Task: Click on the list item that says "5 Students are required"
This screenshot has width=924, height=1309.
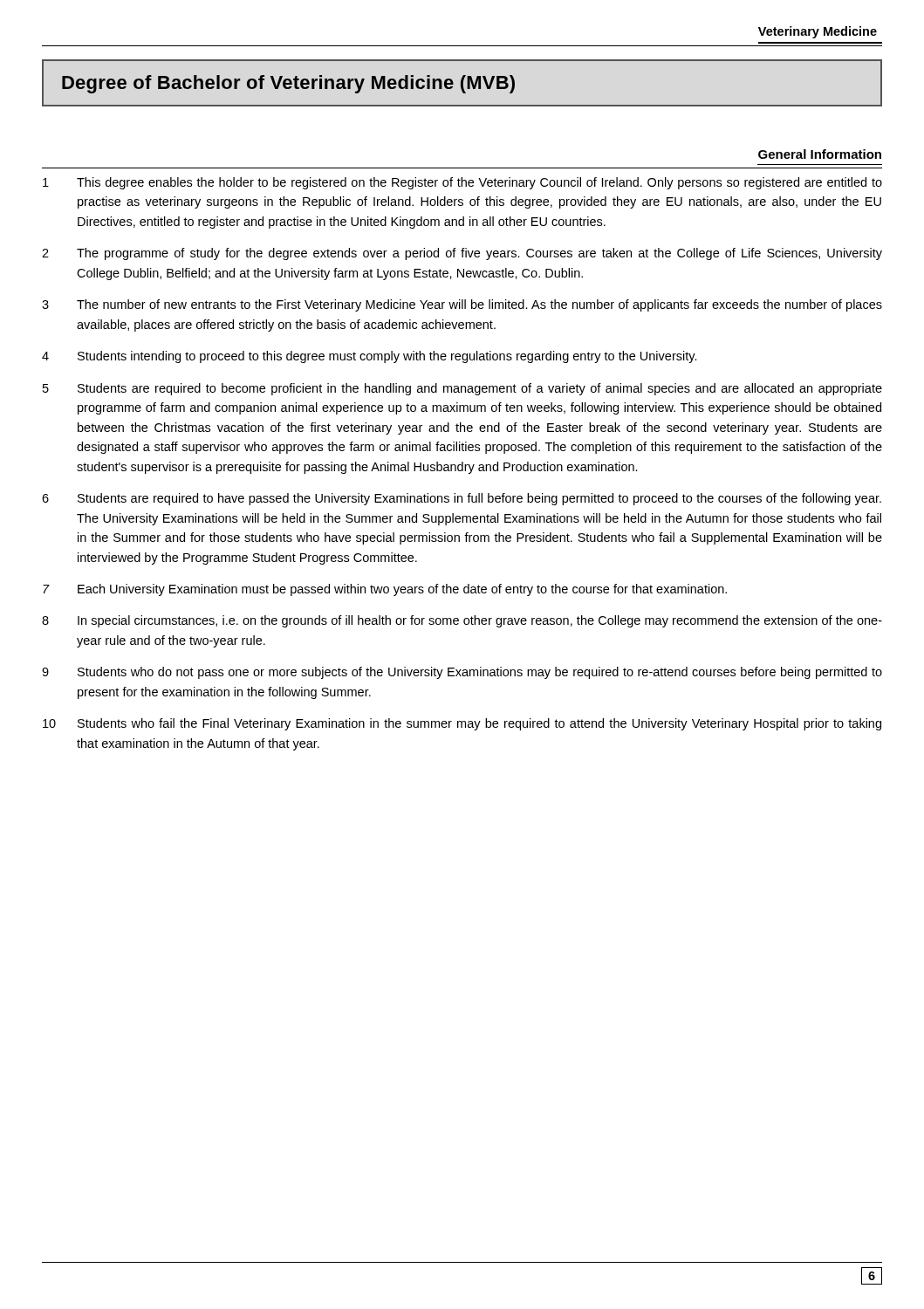Action: coord(462,428)
